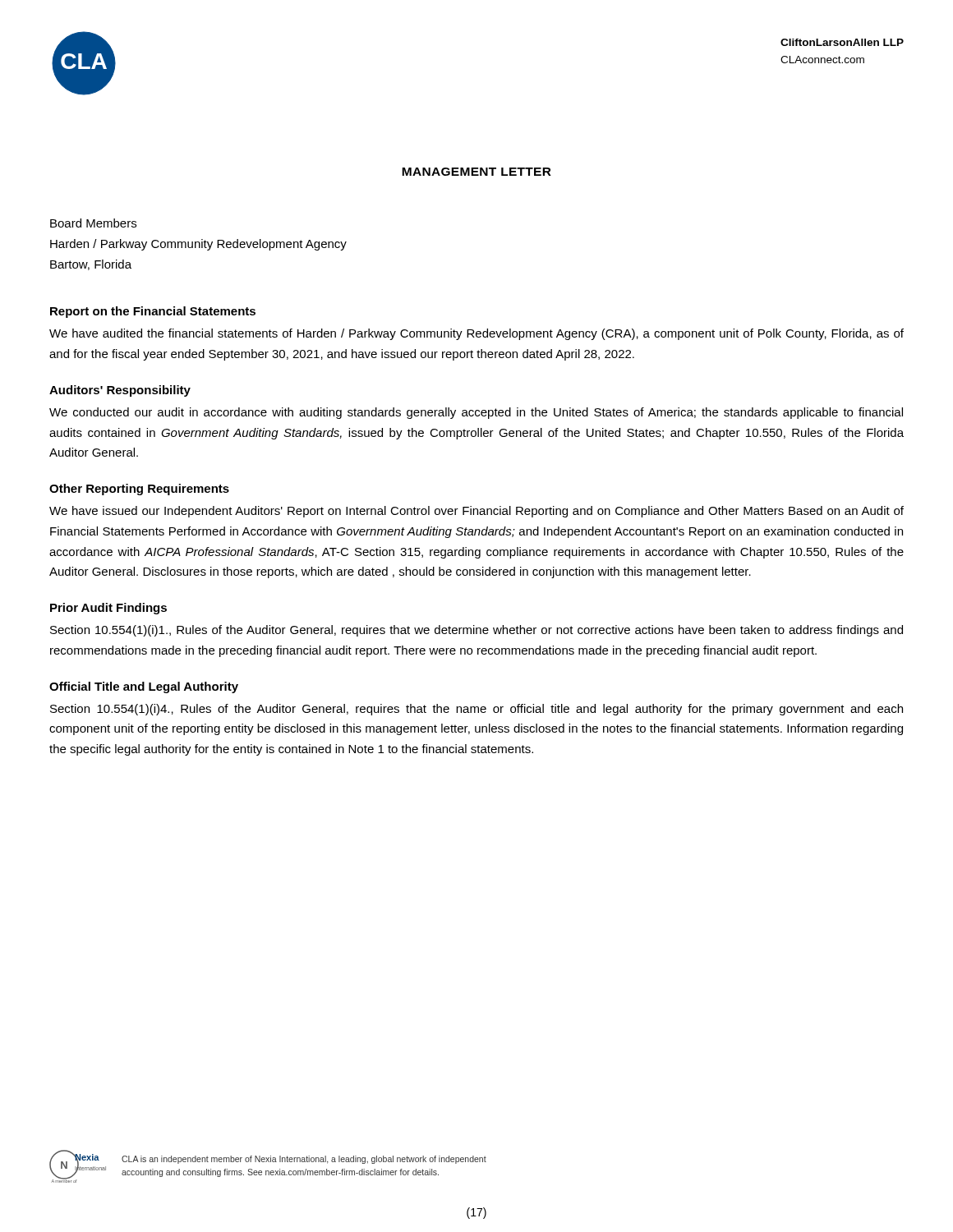Select the section header with the text "Prior Audit Findings"
This screenshot has width=953, height=1232.
(108, 607)
